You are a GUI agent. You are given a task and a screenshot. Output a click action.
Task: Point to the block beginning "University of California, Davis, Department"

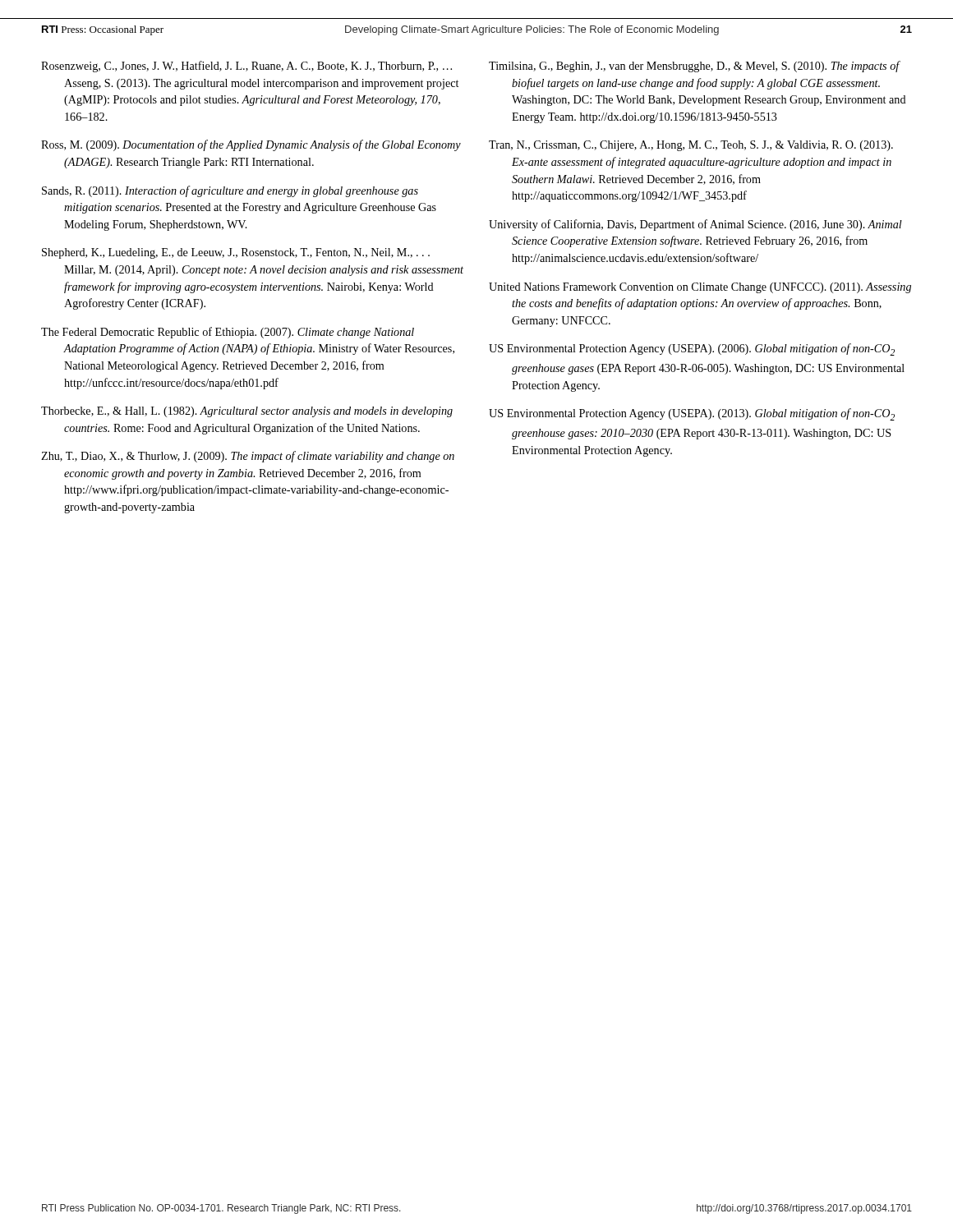(x=695, y=241)
